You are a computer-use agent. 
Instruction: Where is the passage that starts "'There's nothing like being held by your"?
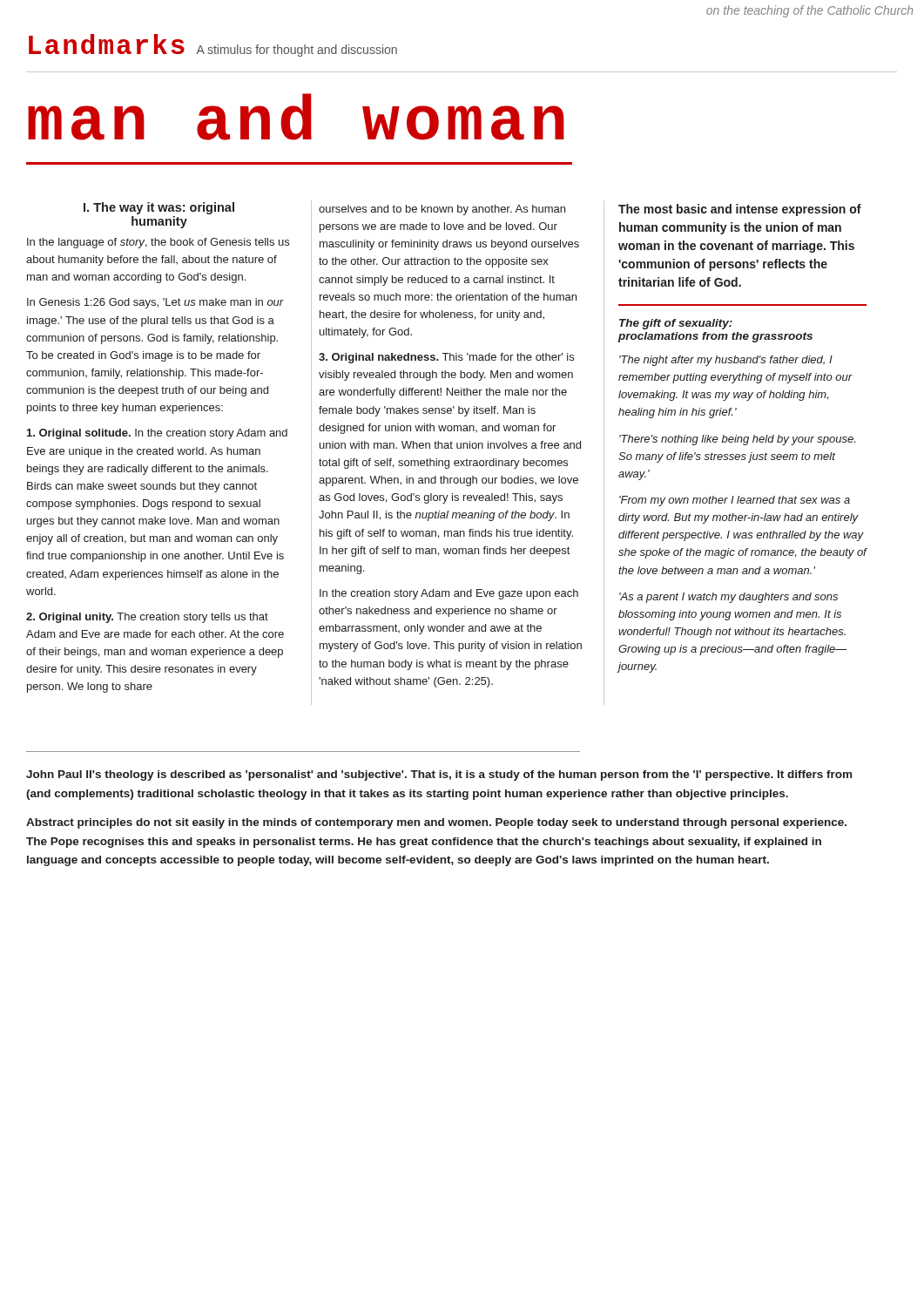(738, 456)
